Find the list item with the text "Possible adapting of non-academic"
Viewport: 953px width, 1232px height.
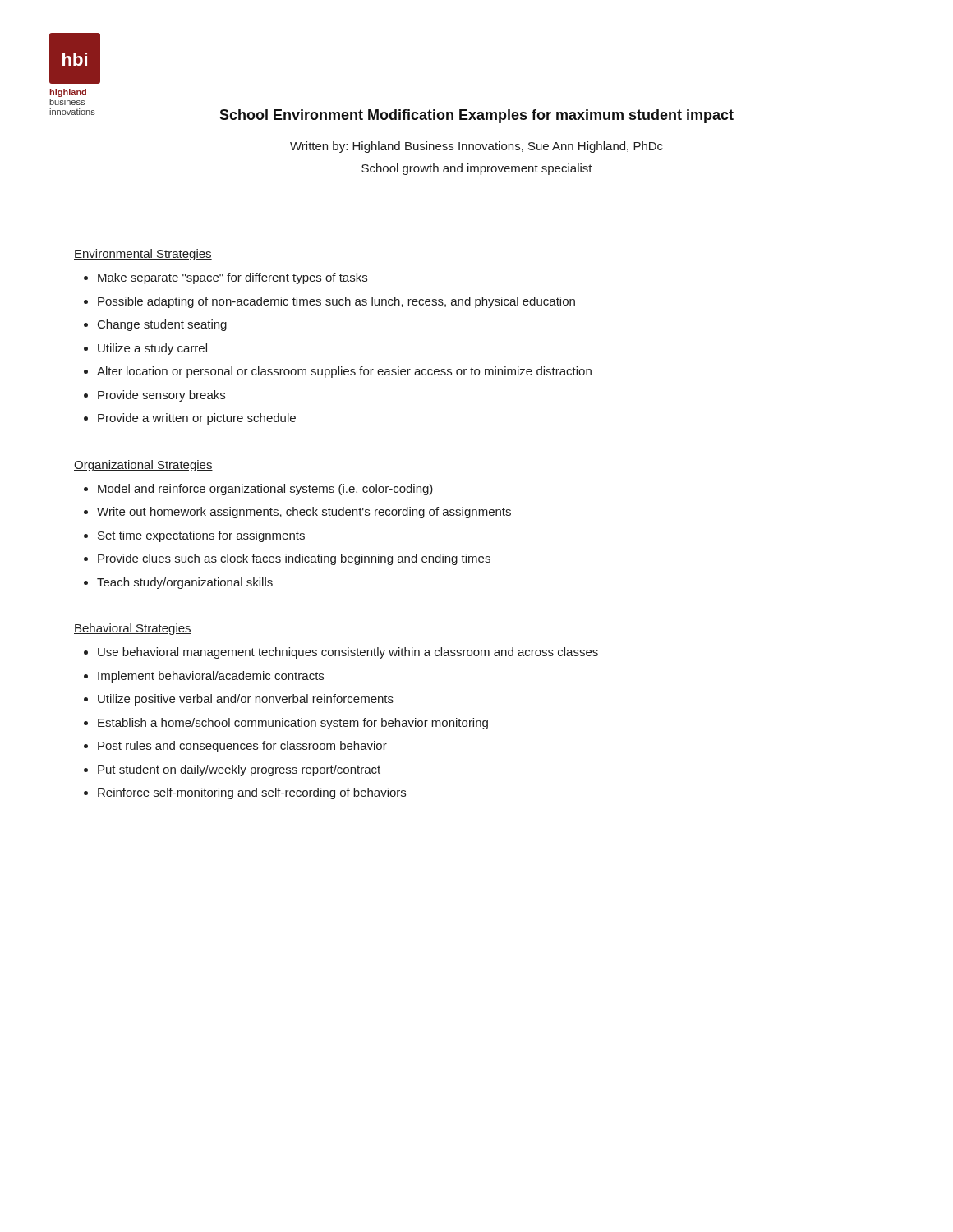click(336, 301)
